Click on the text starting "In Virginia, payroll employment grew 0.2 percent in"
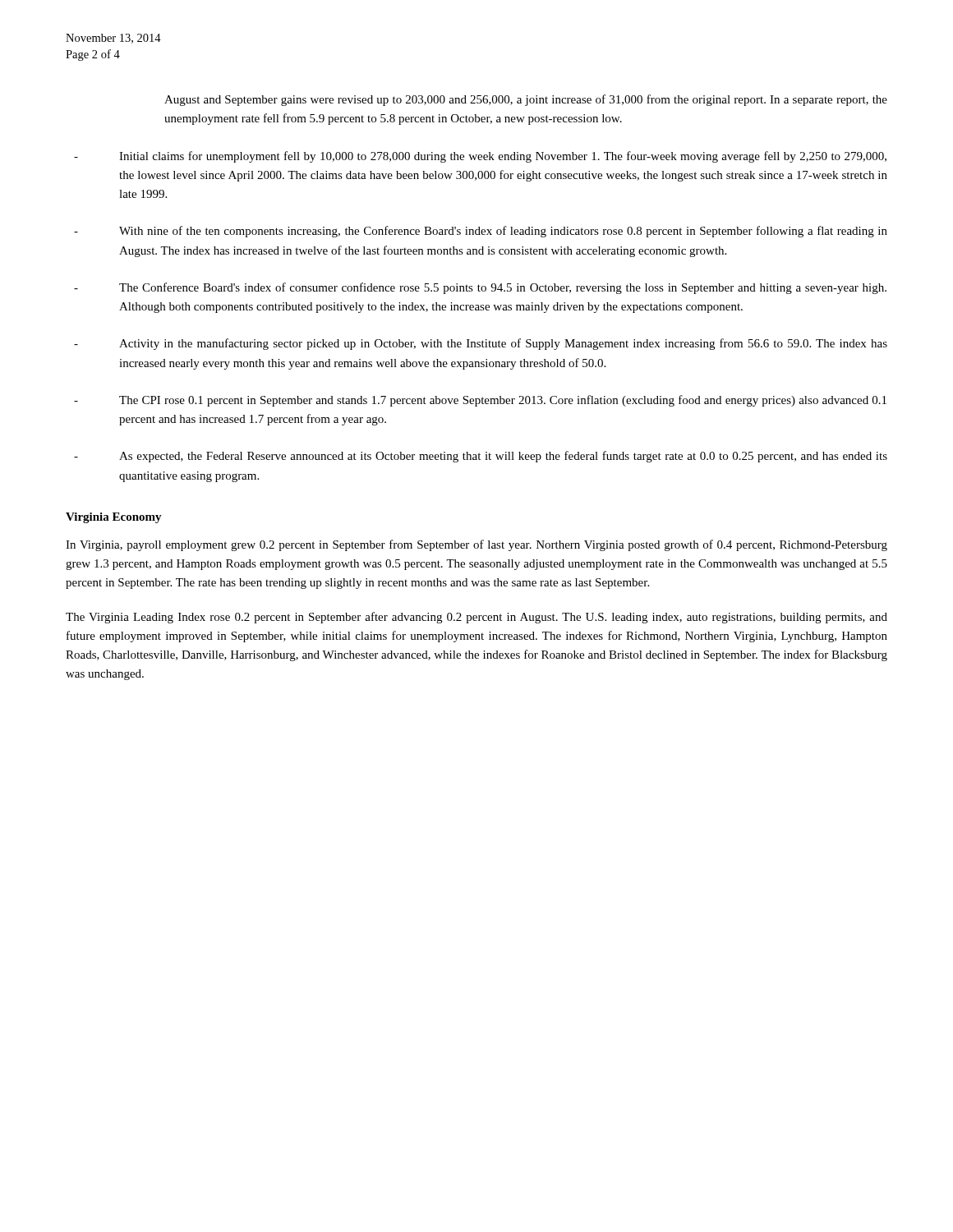Viewport: 953px width, 1232px height. point(476,563)
